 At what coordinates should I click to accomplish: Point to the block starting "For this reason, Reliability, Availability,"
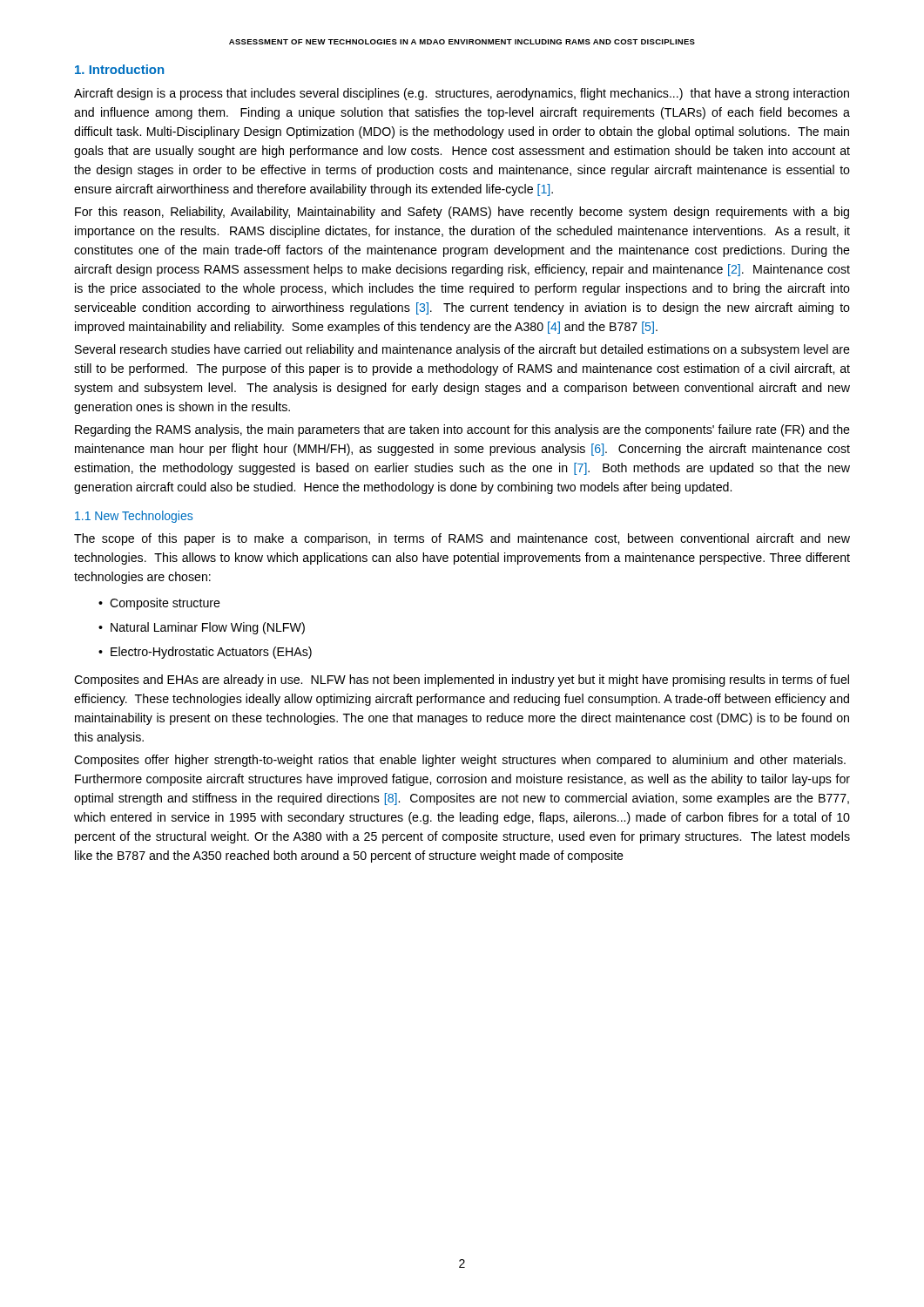pyautogui.click(x=462, y=269)
